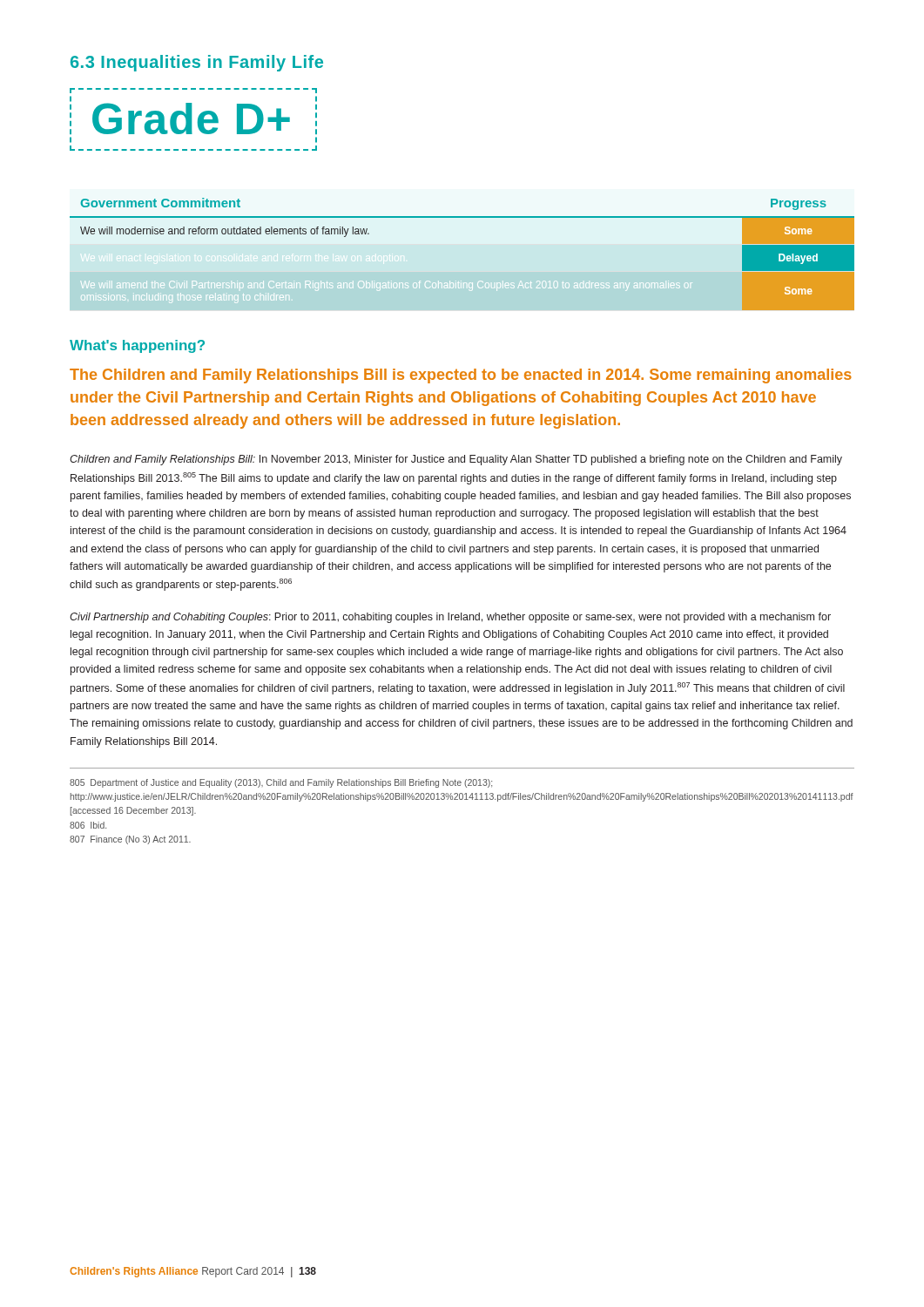This screenshot has width=924, height=1307.
Task: Find the section header that says "What's happening?"
Action: (138, 346)
